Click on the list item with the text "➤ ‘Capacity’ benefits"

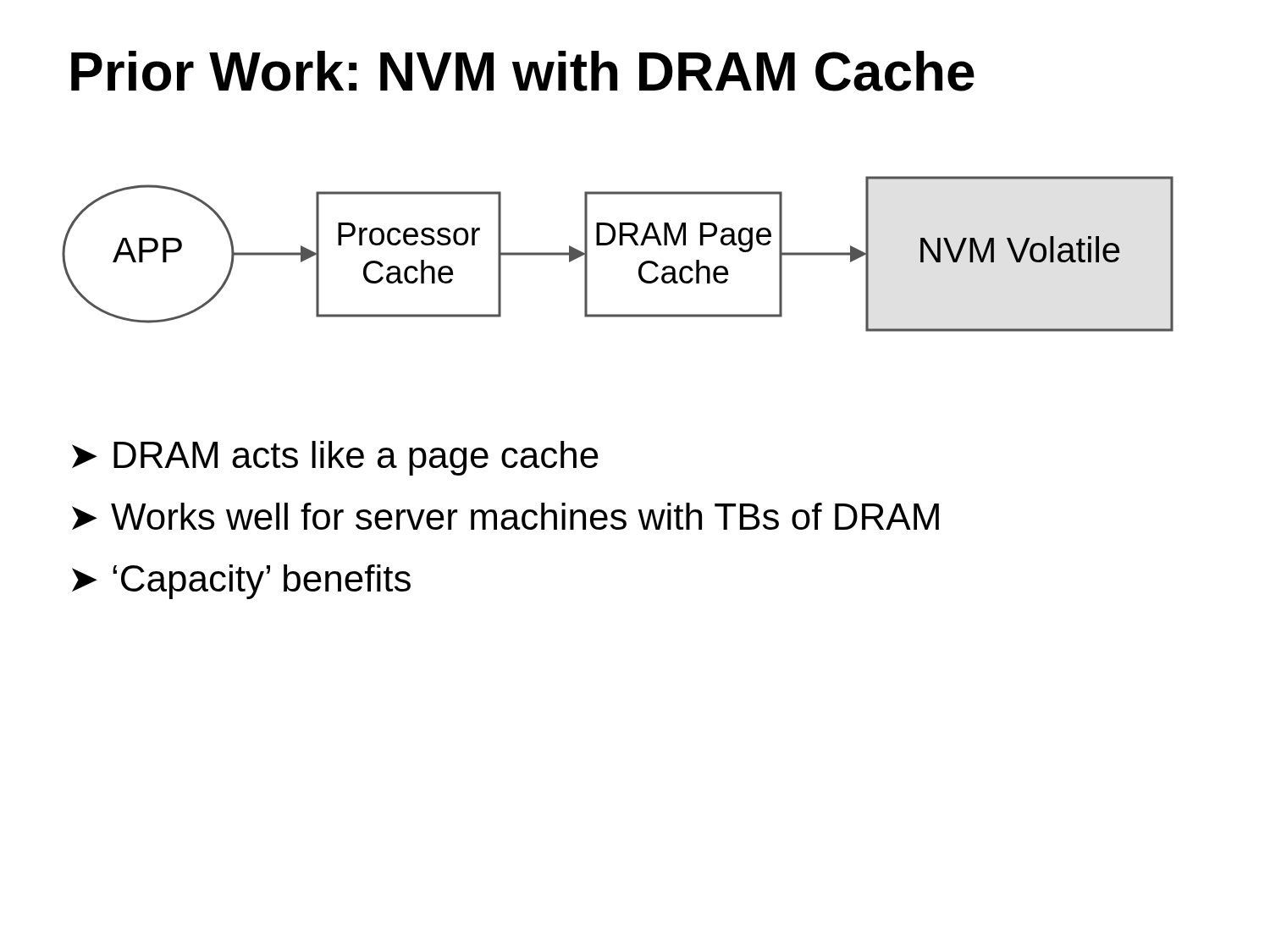(x=240, y=578)
